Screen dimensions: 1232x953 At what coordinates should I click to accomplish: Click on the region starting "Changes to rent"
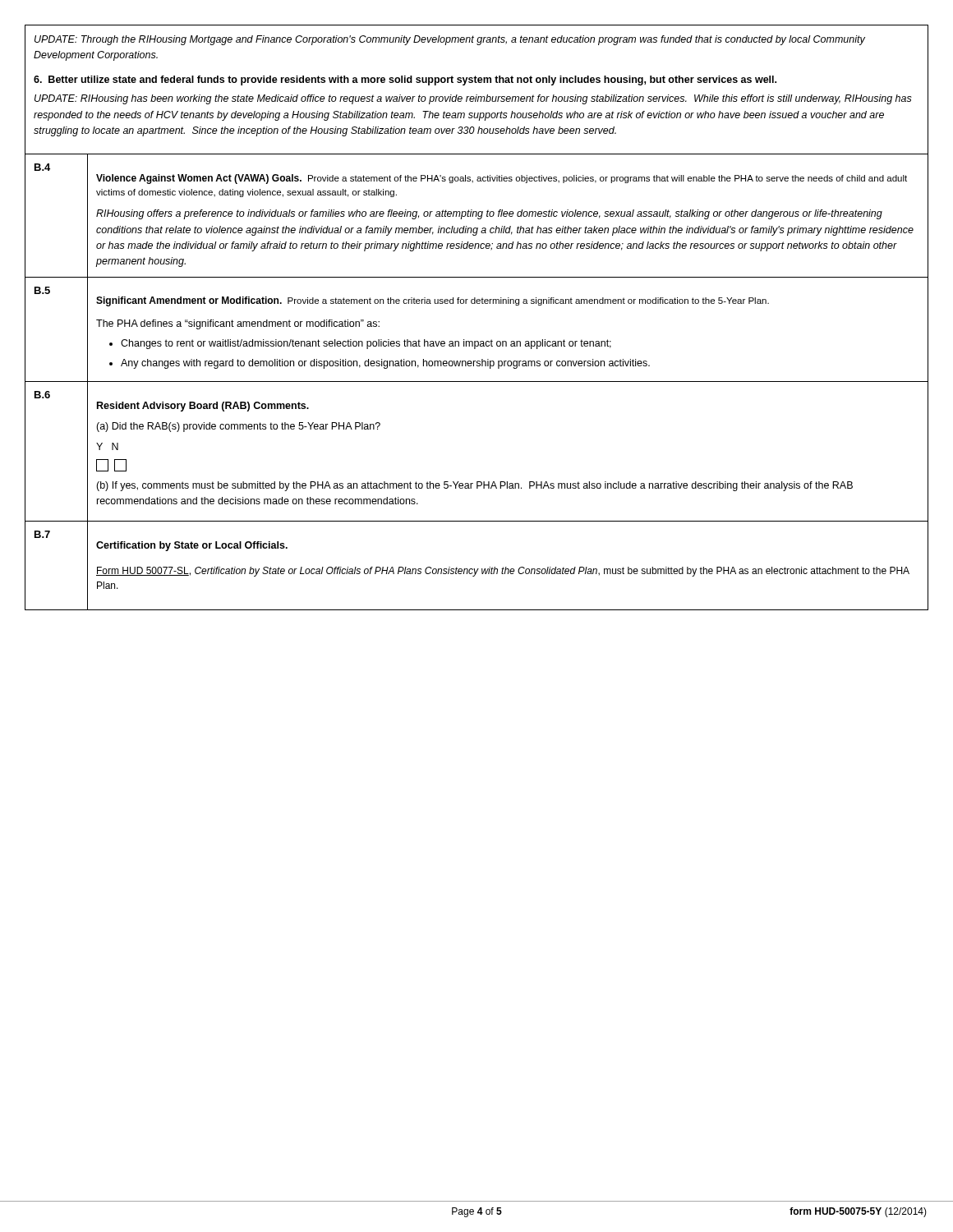[366, 343]
